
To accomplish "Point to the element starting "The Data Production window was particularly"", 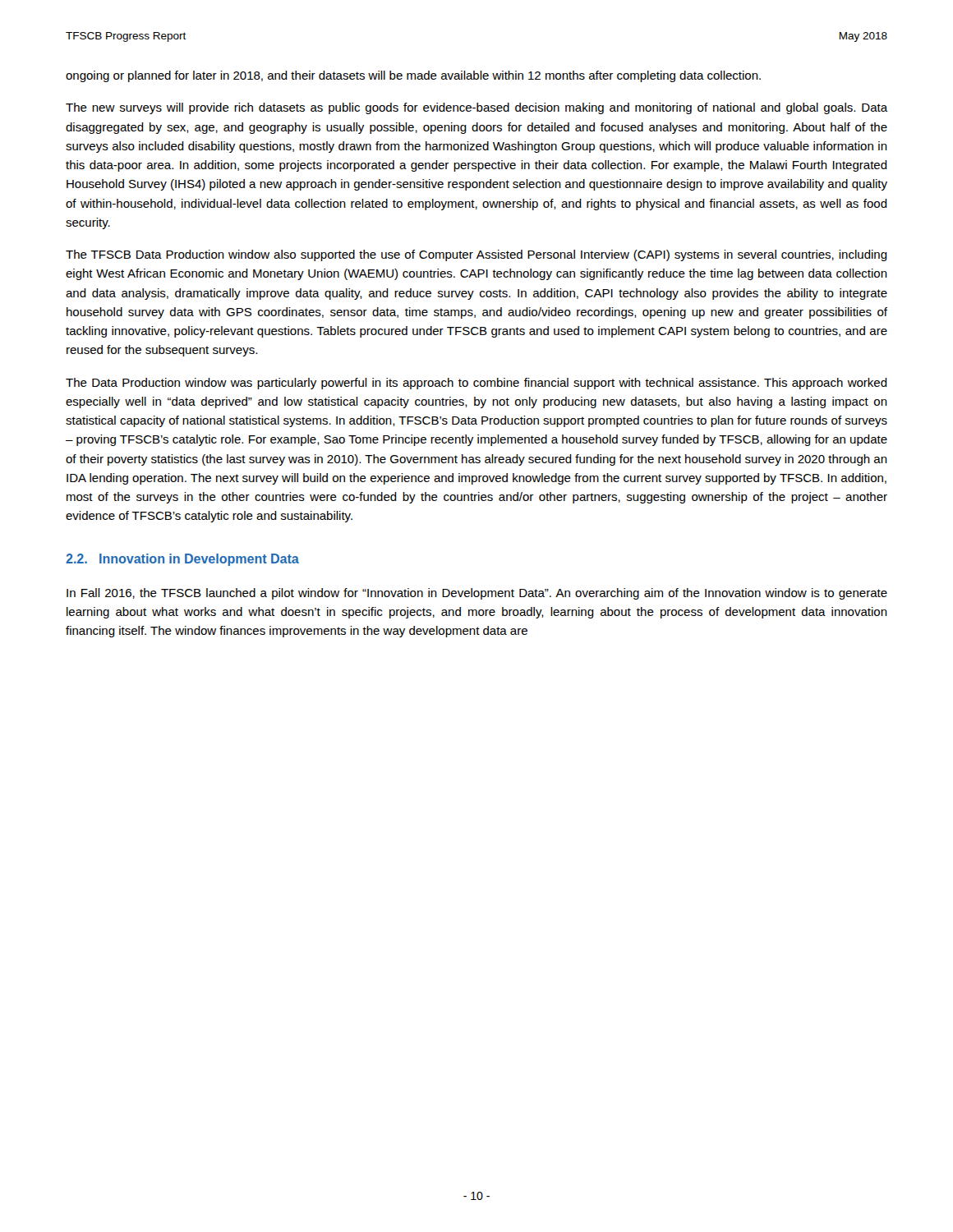I will 476,449.
